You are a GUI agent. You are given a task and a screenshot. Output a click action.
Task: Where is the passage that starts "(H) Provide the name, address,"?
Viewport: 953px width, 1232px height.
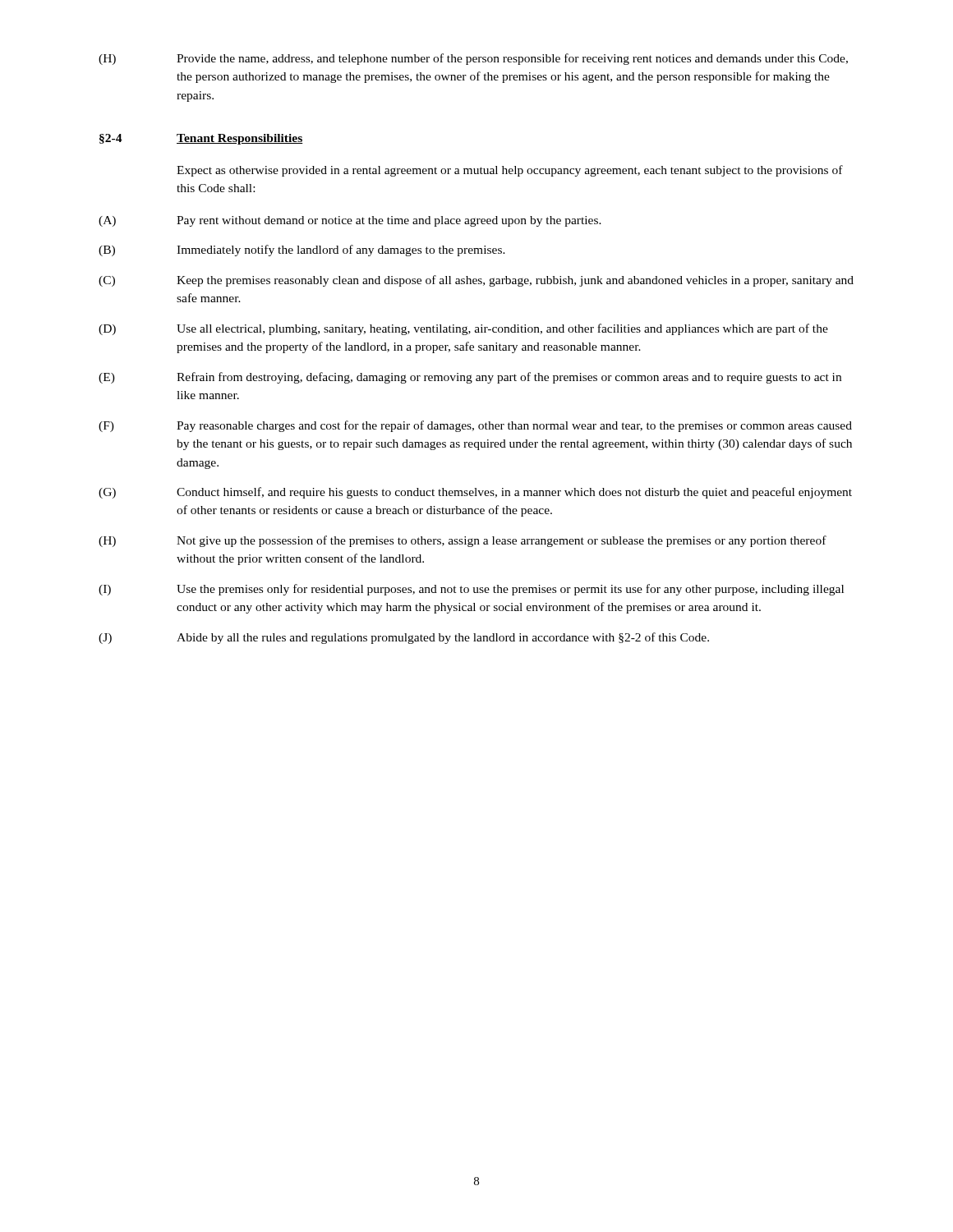476,77
